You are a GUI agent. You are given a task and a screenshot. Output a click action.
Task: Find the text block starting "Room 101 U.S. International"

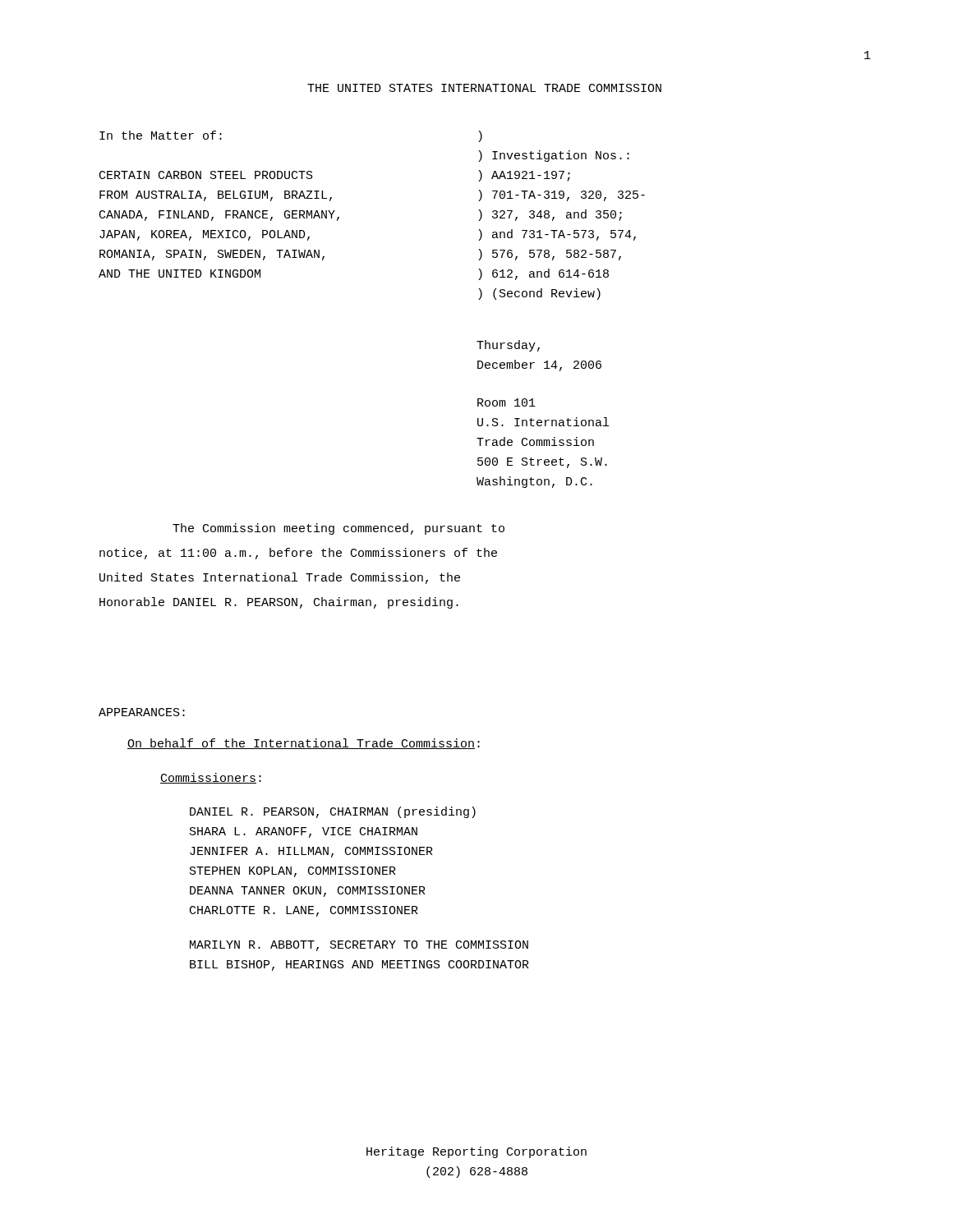[x=543, y=443]
